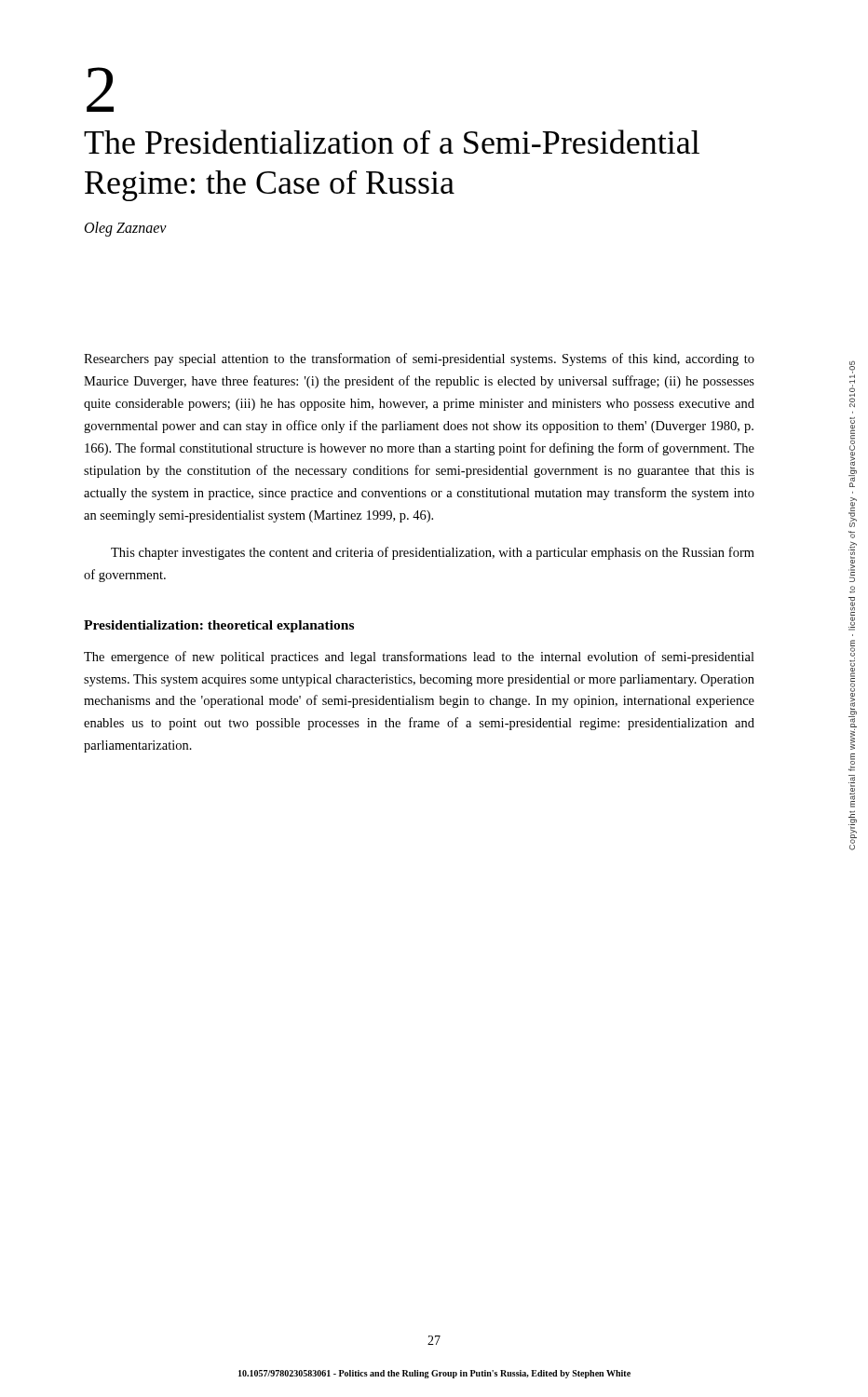This screenshot has width=868, height=1397.
Task: Locate the text block starting "This chapter investigates the content and criteria"
Action: coord(419,564)
